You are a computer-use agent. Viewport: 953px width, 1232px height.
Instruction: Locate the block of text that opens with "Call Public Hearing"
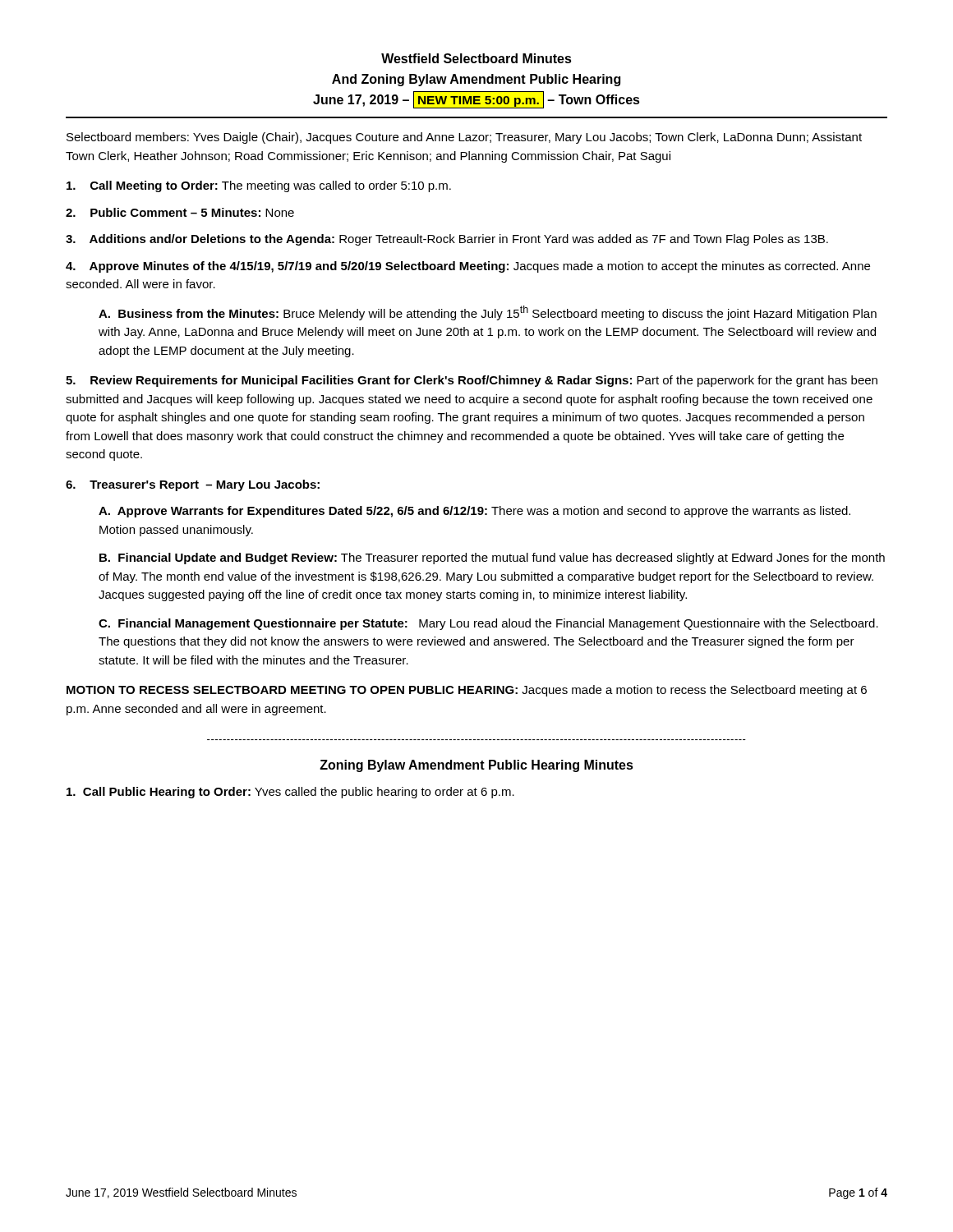[290, 792]
